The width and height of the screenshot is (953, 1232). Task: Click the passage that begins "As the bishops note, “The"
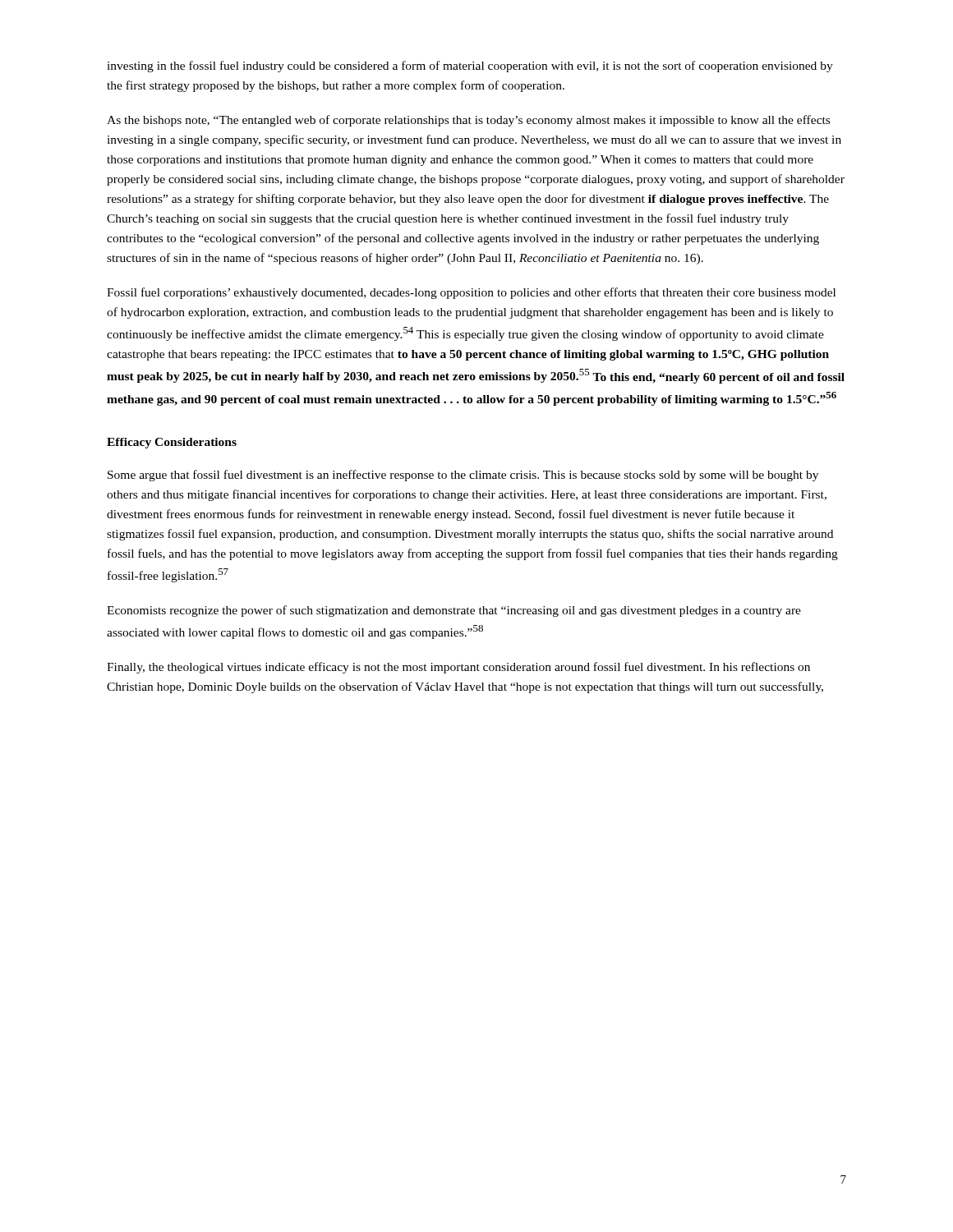pyautogui.click(x=476, y=189)
